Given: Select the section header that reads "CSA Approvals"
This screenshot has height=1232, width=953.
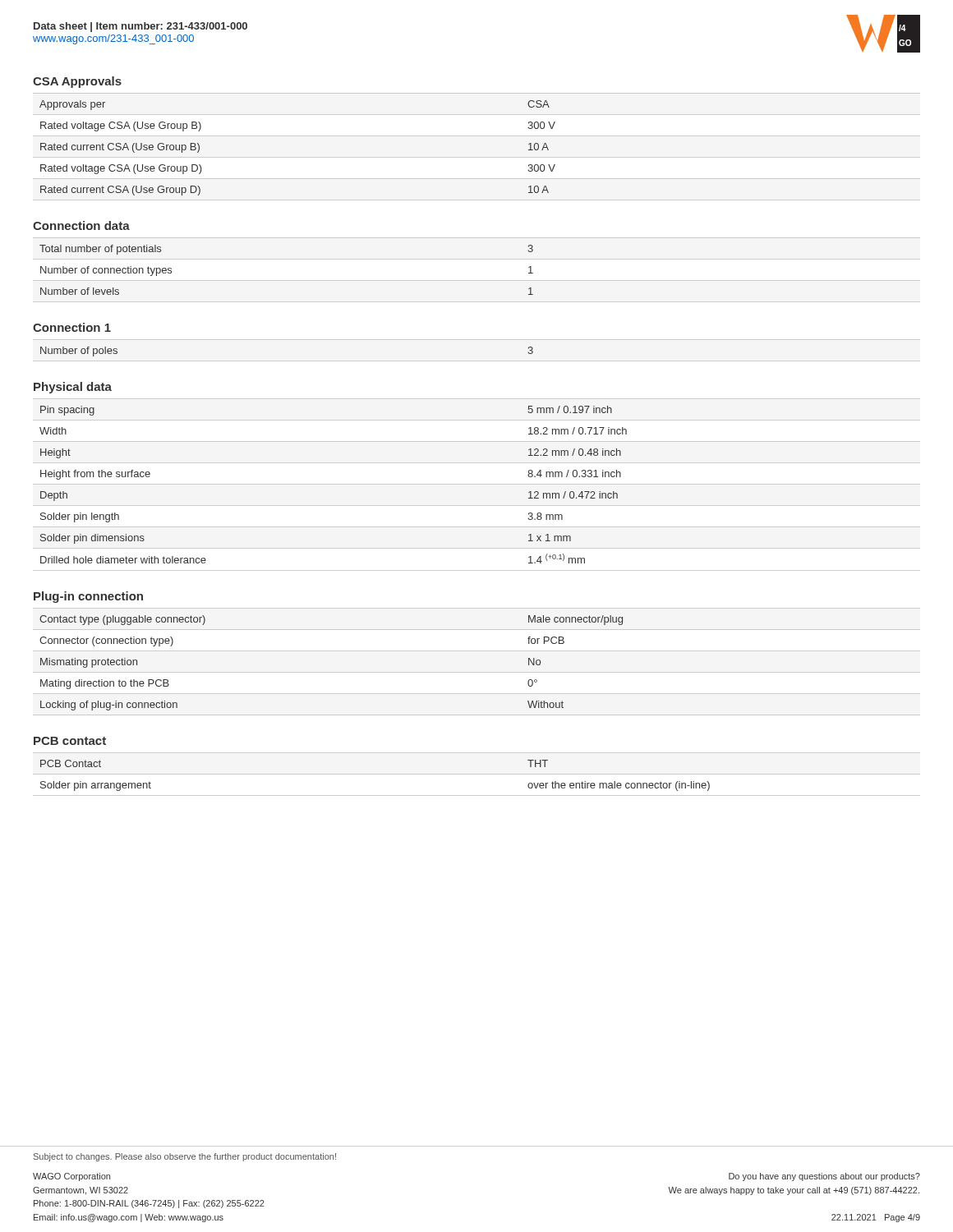Looking at the screenshot, I should pos(77,81).
